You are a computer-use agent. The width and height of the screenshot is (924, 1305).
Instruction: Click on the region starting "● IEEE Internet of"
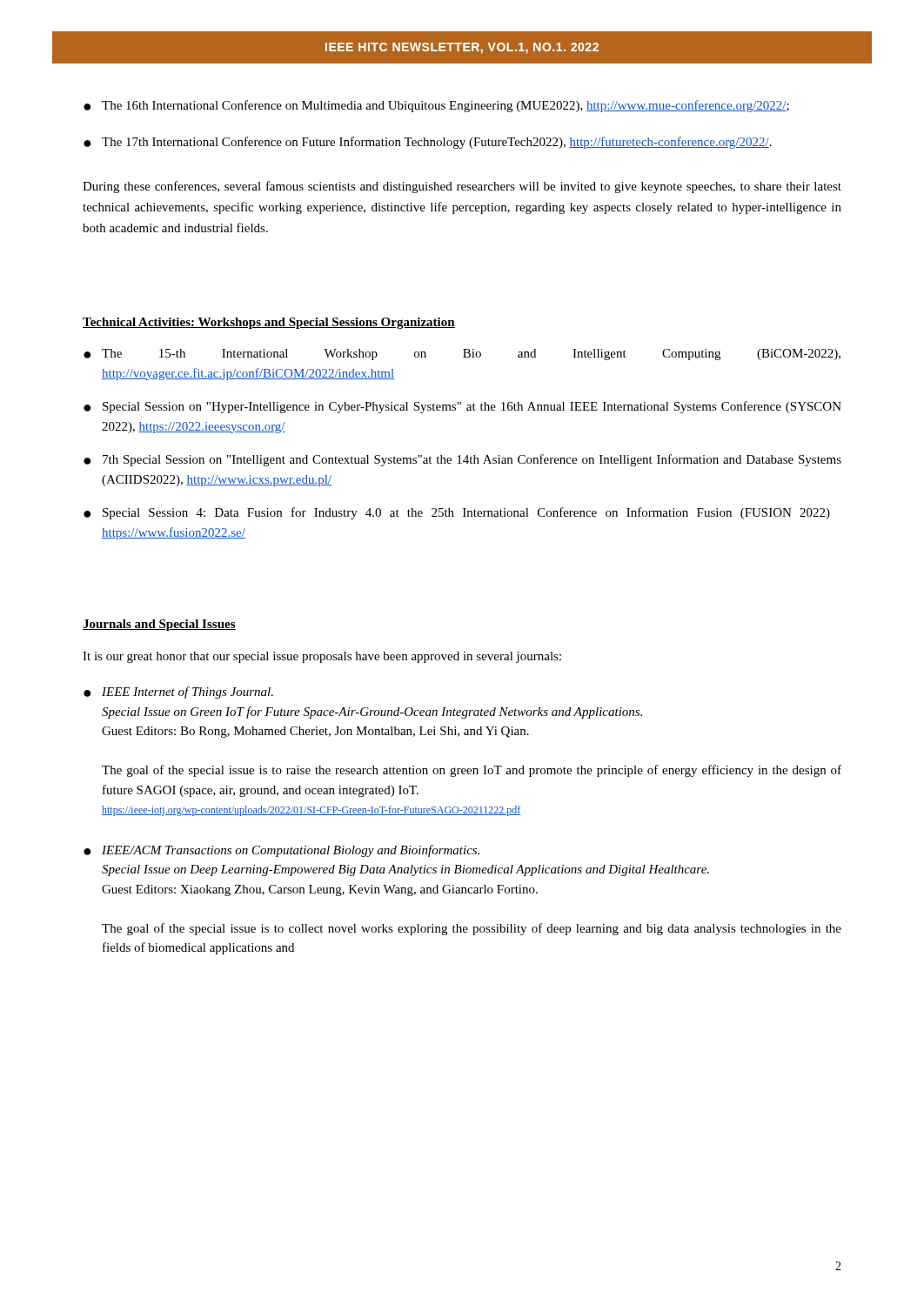[178, 693]
